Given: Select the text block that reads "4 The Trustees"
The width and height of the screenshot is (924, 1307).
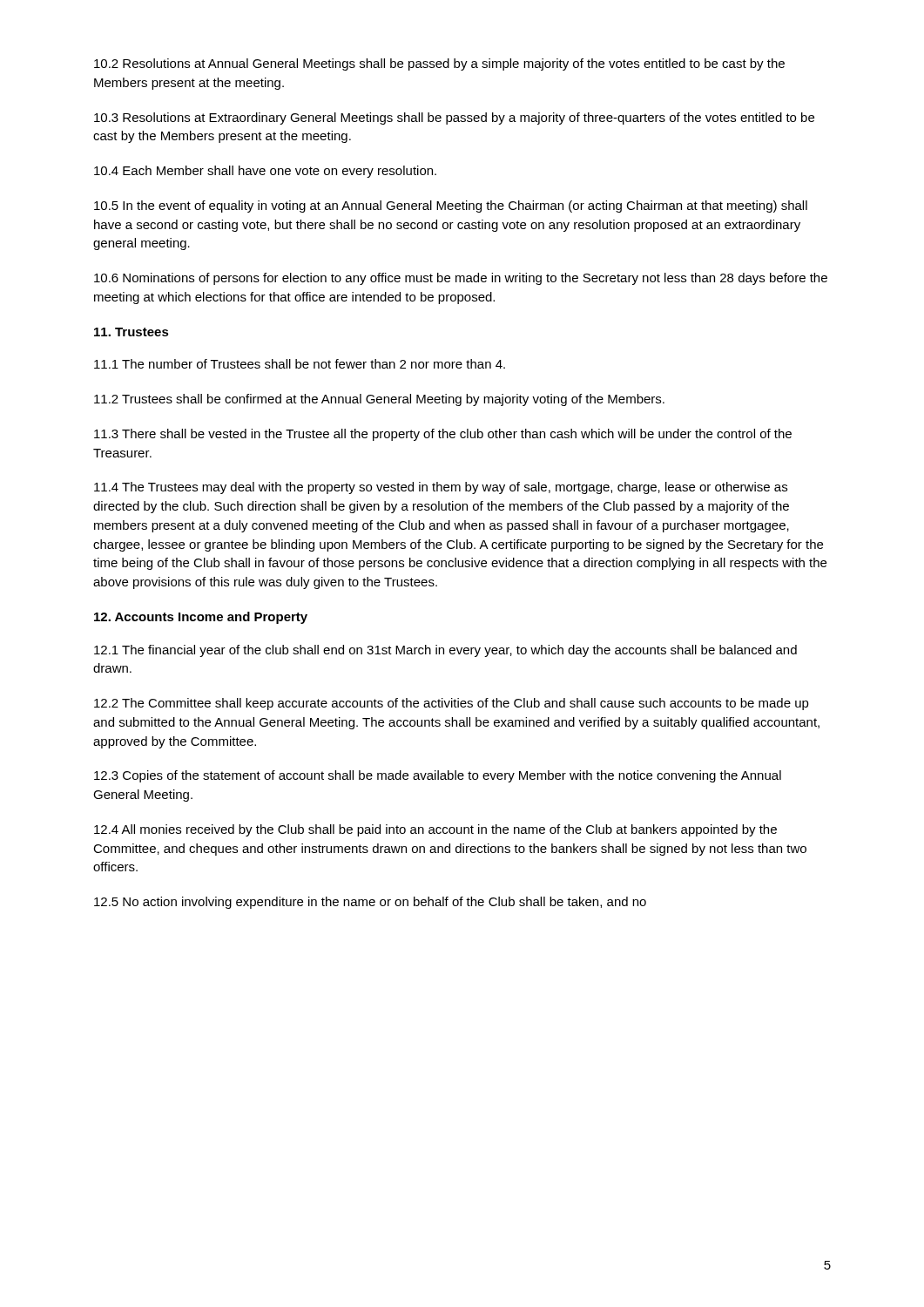Looking at the screenshot, I should coord(460,534).
